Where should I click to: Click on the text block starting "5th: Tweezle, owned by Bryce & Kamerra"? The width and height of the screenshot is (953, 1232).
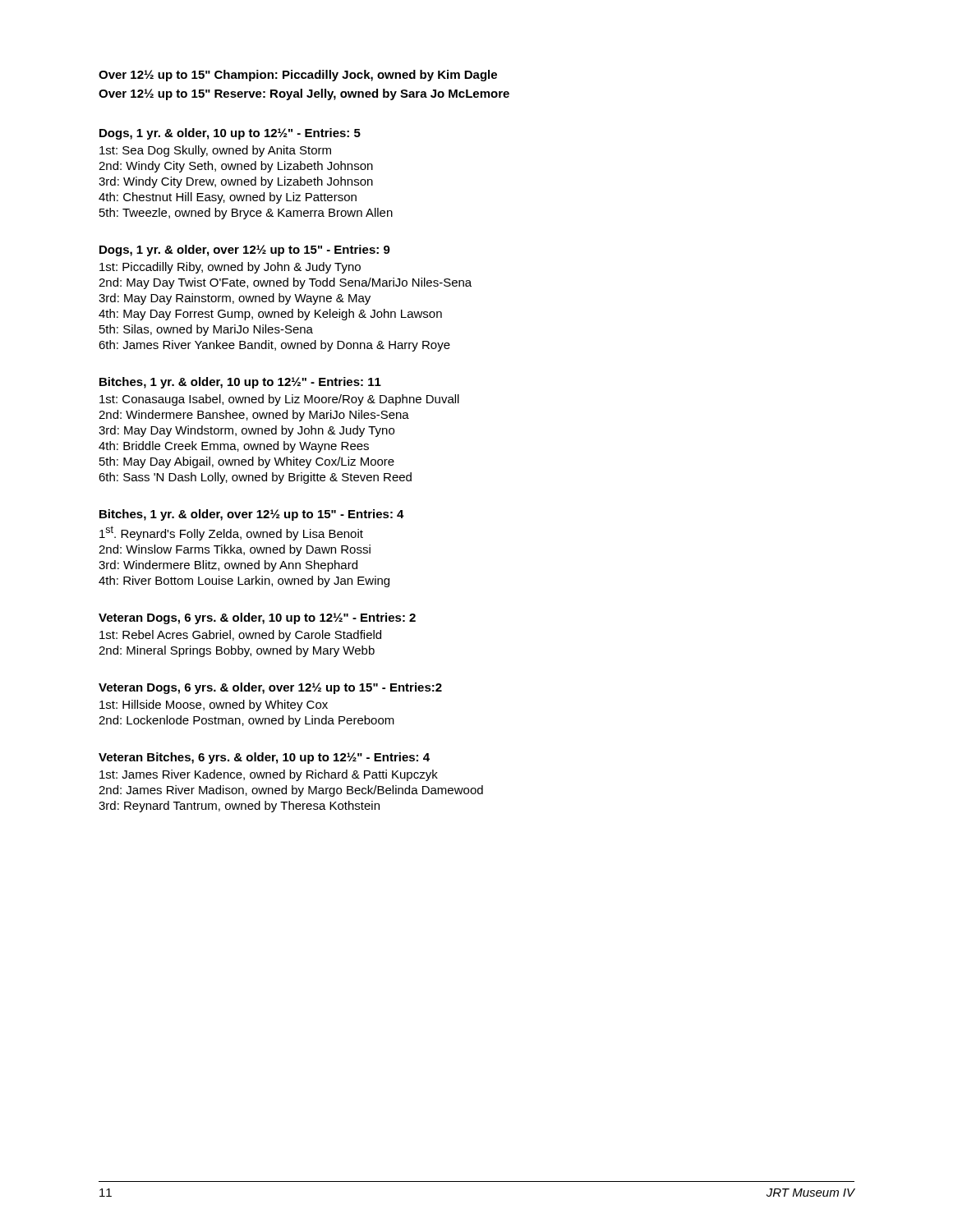coord(246,212)
